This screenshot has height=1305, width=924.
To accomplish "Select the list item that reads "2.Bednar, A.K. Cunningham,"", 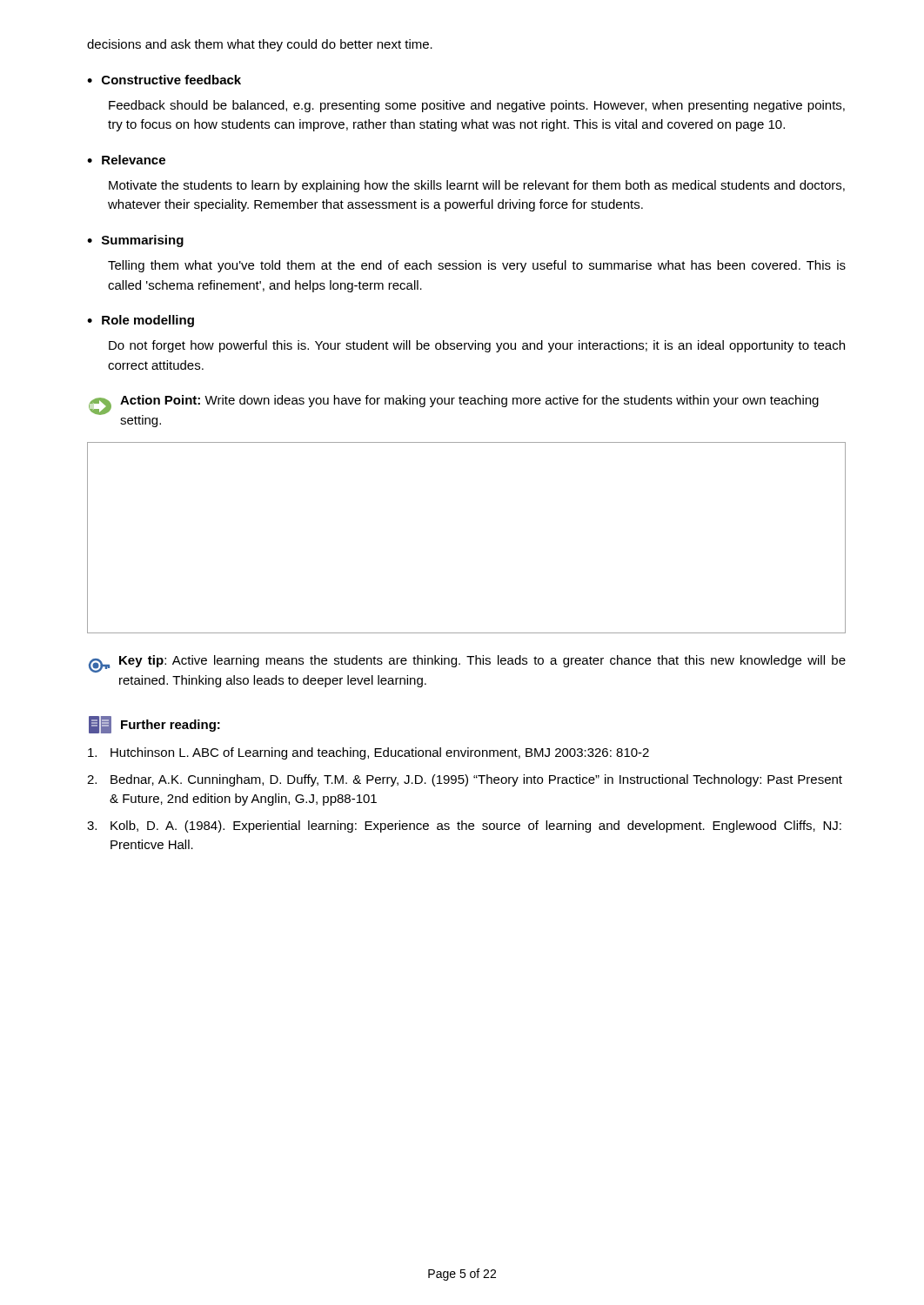I will coord(465,790).
